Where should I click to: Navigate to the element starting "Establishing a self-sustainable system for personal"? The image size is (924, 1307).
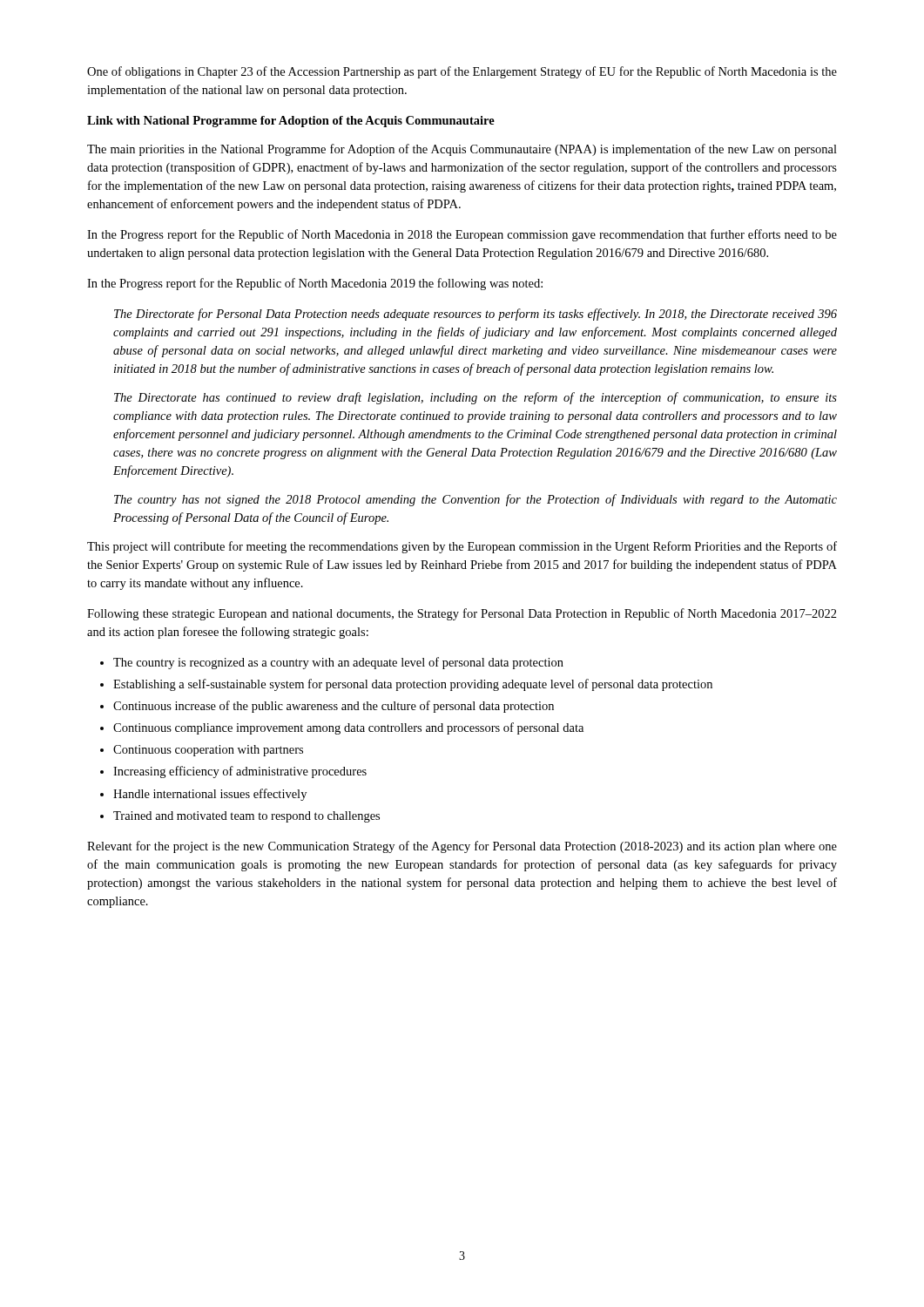(x=413, y=684)
